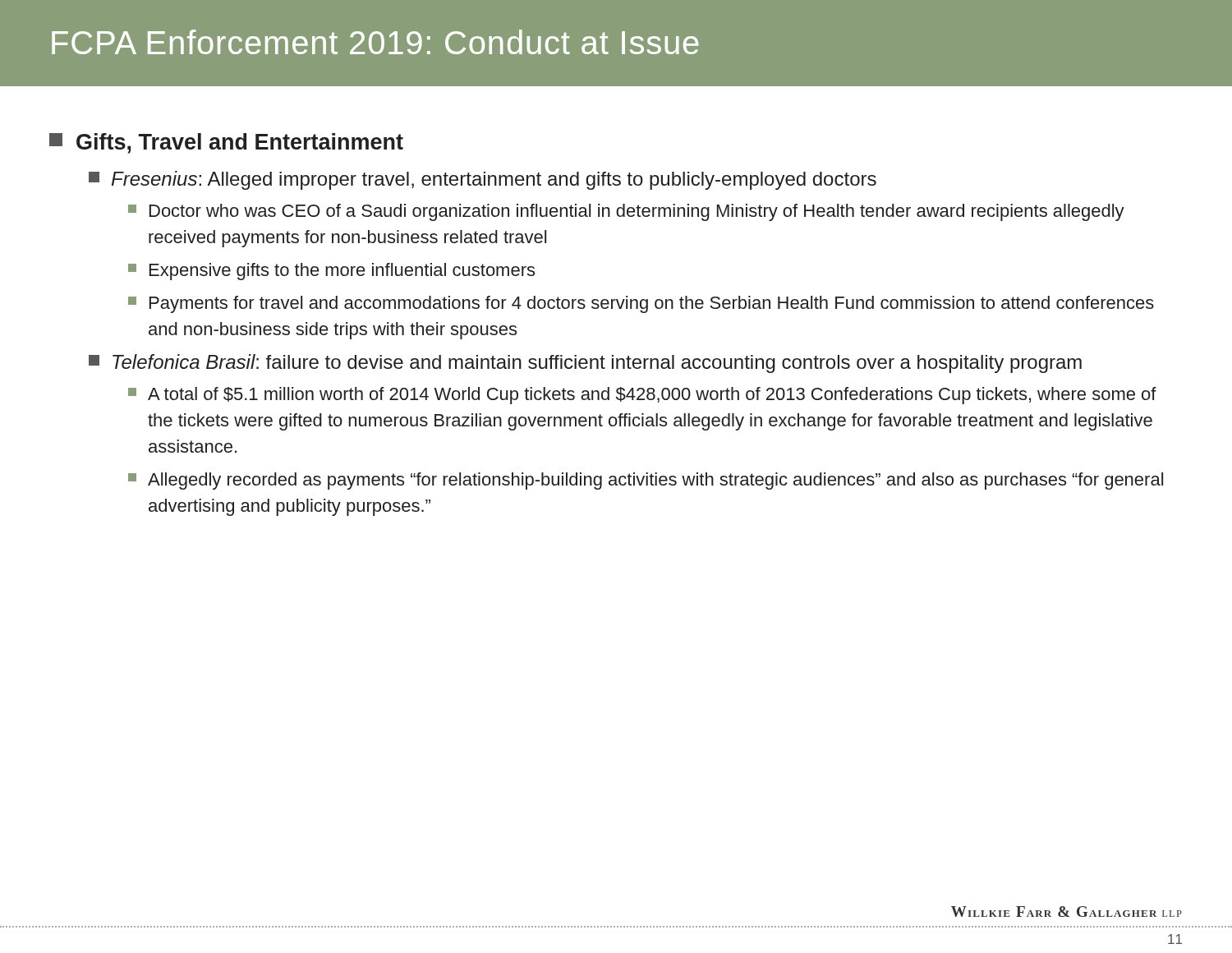Locate the list item that says "A total of"
This screenshot has width=1232, height=953.
coord(647,421)
